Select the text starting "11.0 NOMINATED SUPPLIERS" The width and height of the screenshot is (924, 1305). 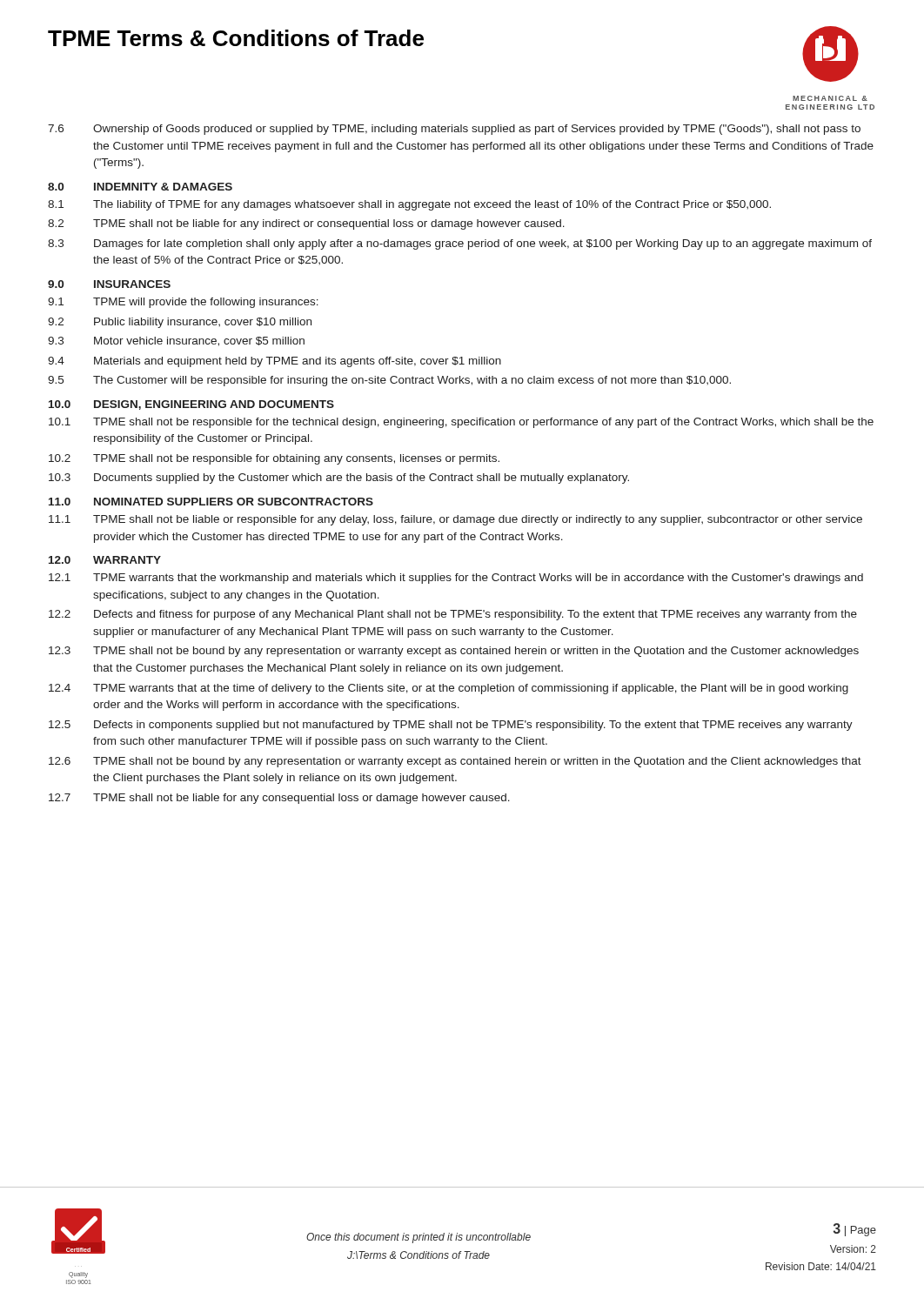point(211,502)
